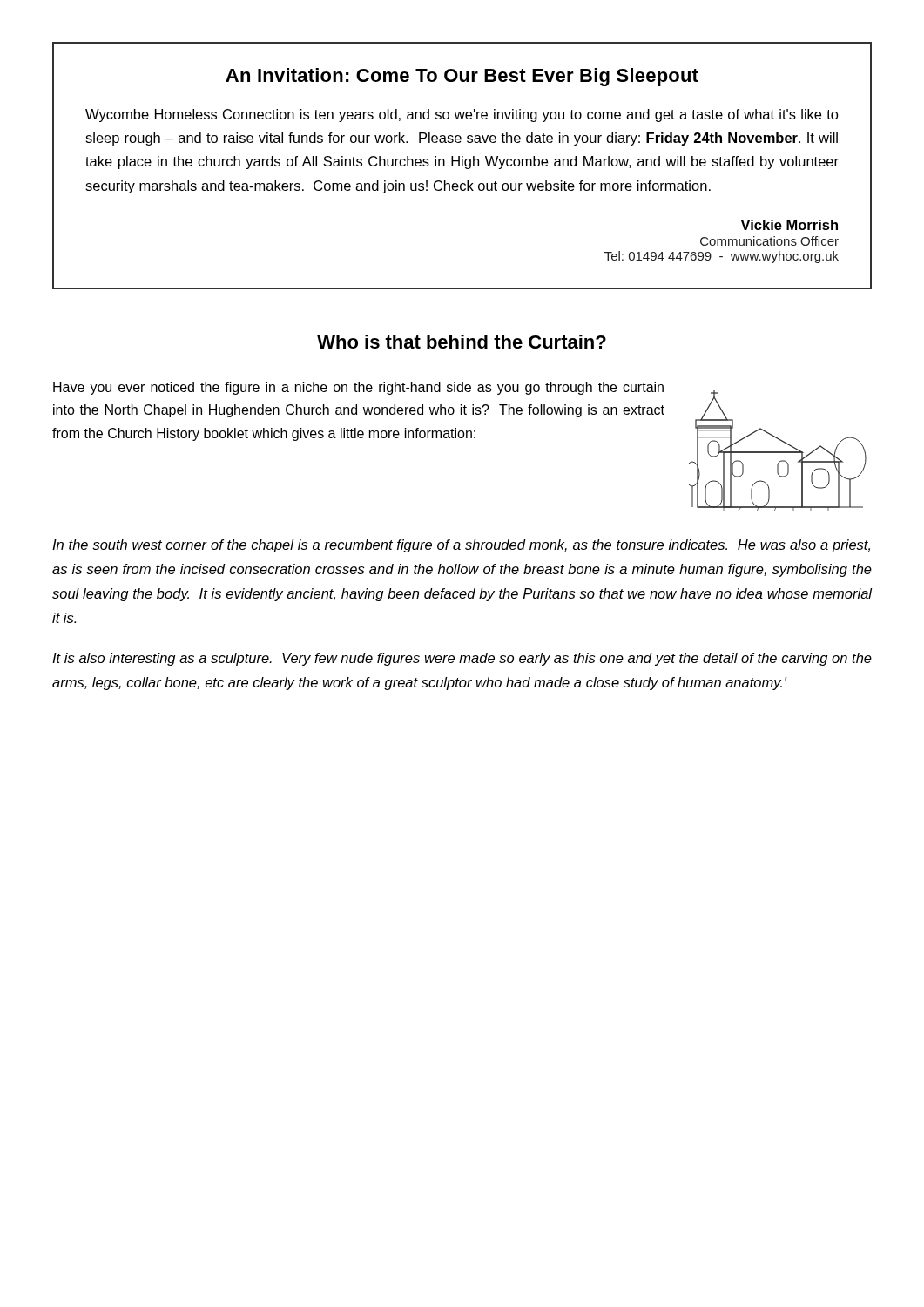Navigate to the block starting "Have you ever noticed"
This screenshot has width=924, height=1307.
358,410
